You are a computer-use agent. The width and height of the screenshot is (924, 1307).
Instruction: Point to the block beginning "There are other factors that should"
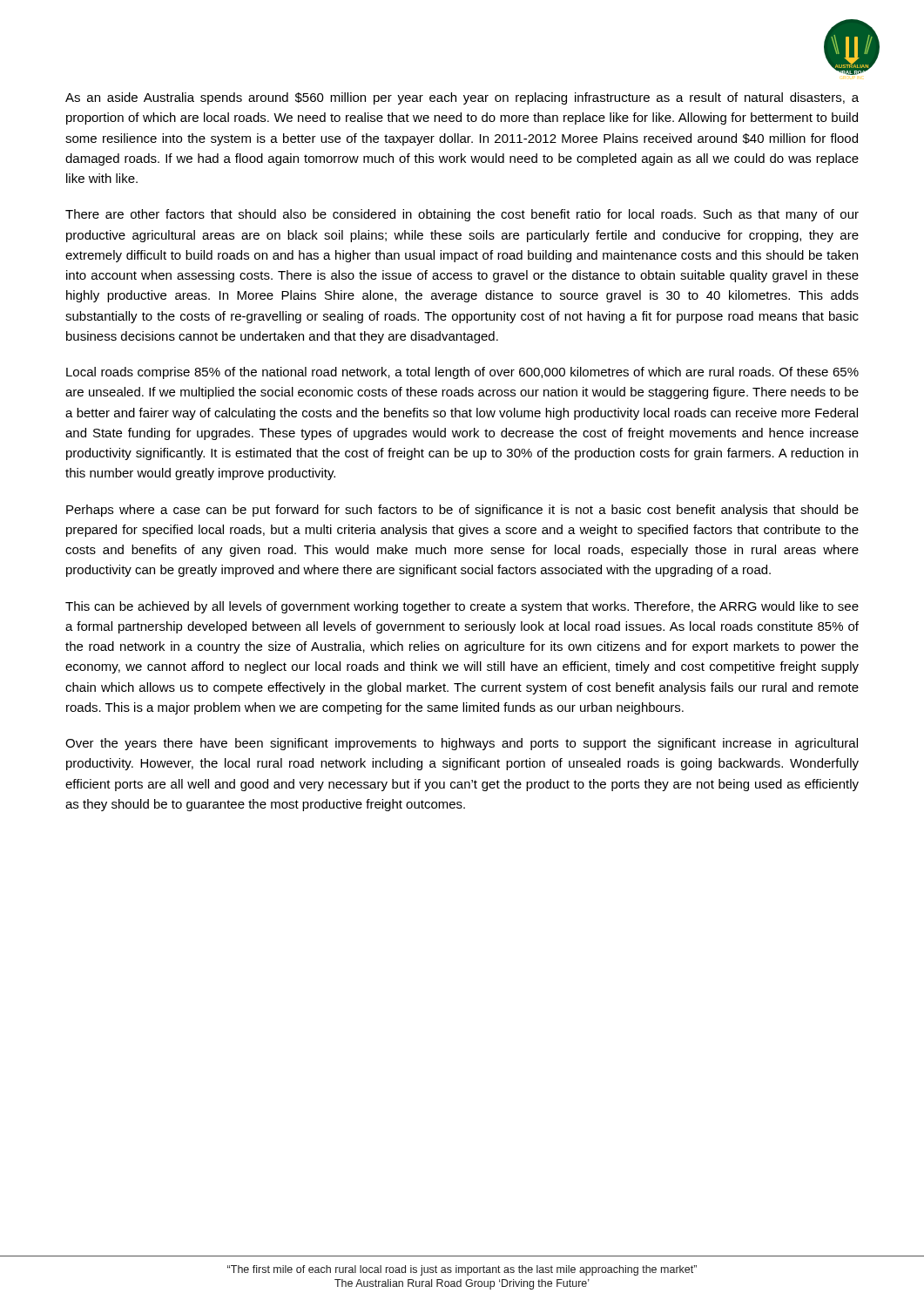tap(462, 275)
